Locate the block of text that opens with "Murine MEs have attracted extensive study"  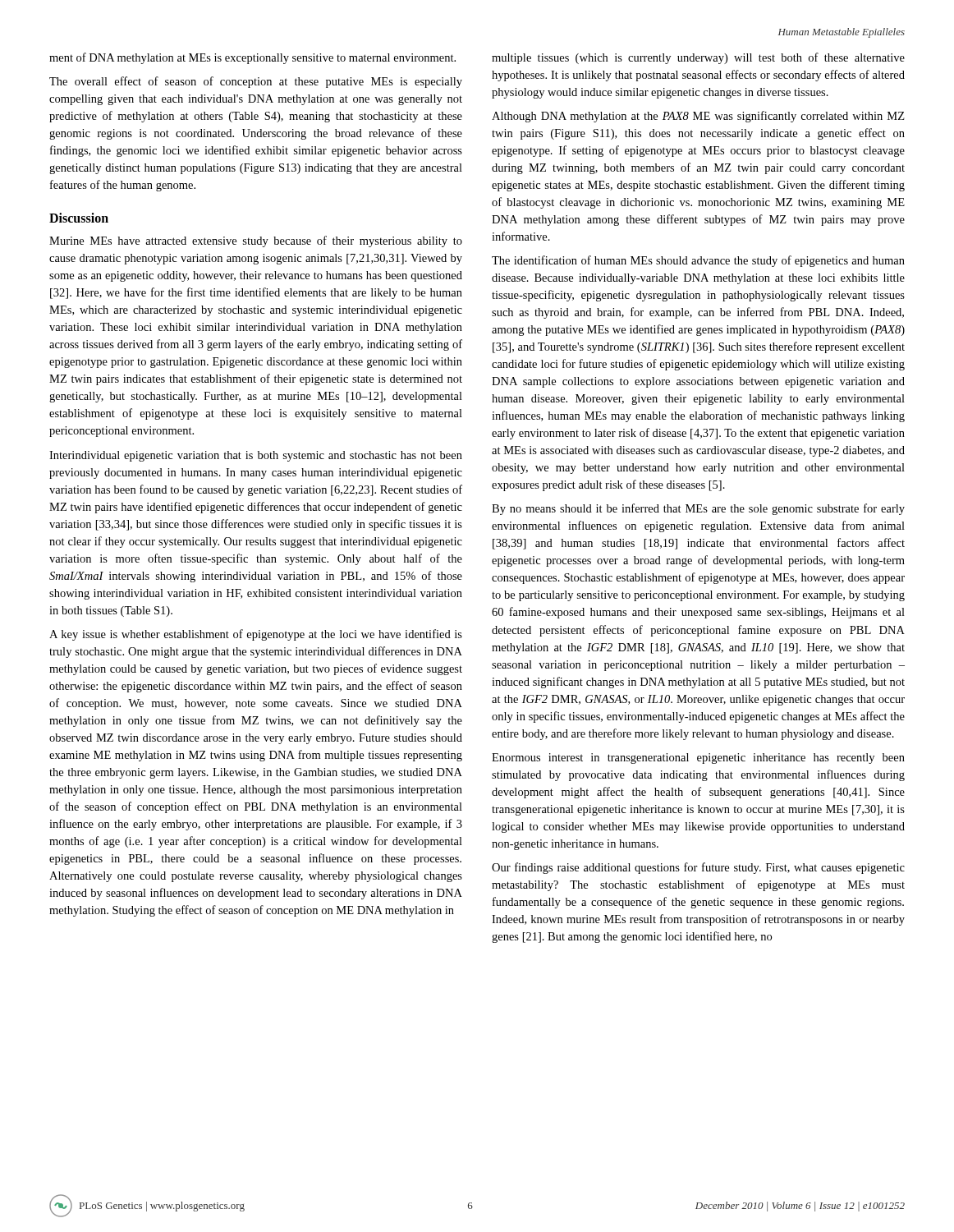[256, 576]
